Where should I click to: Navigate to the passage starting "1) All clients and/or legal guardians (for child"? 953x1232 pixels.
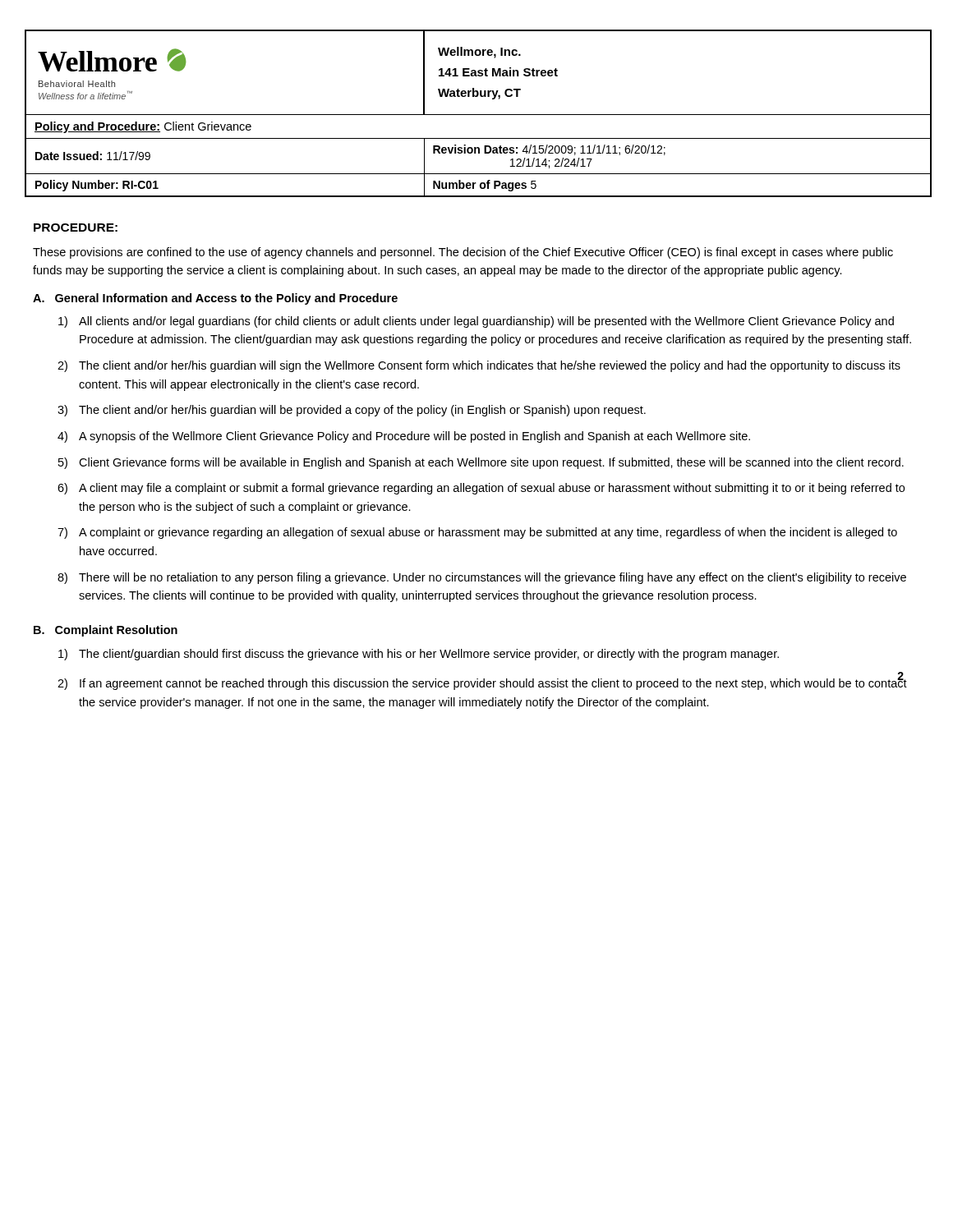pyautogui.click(x=489, y=331)
